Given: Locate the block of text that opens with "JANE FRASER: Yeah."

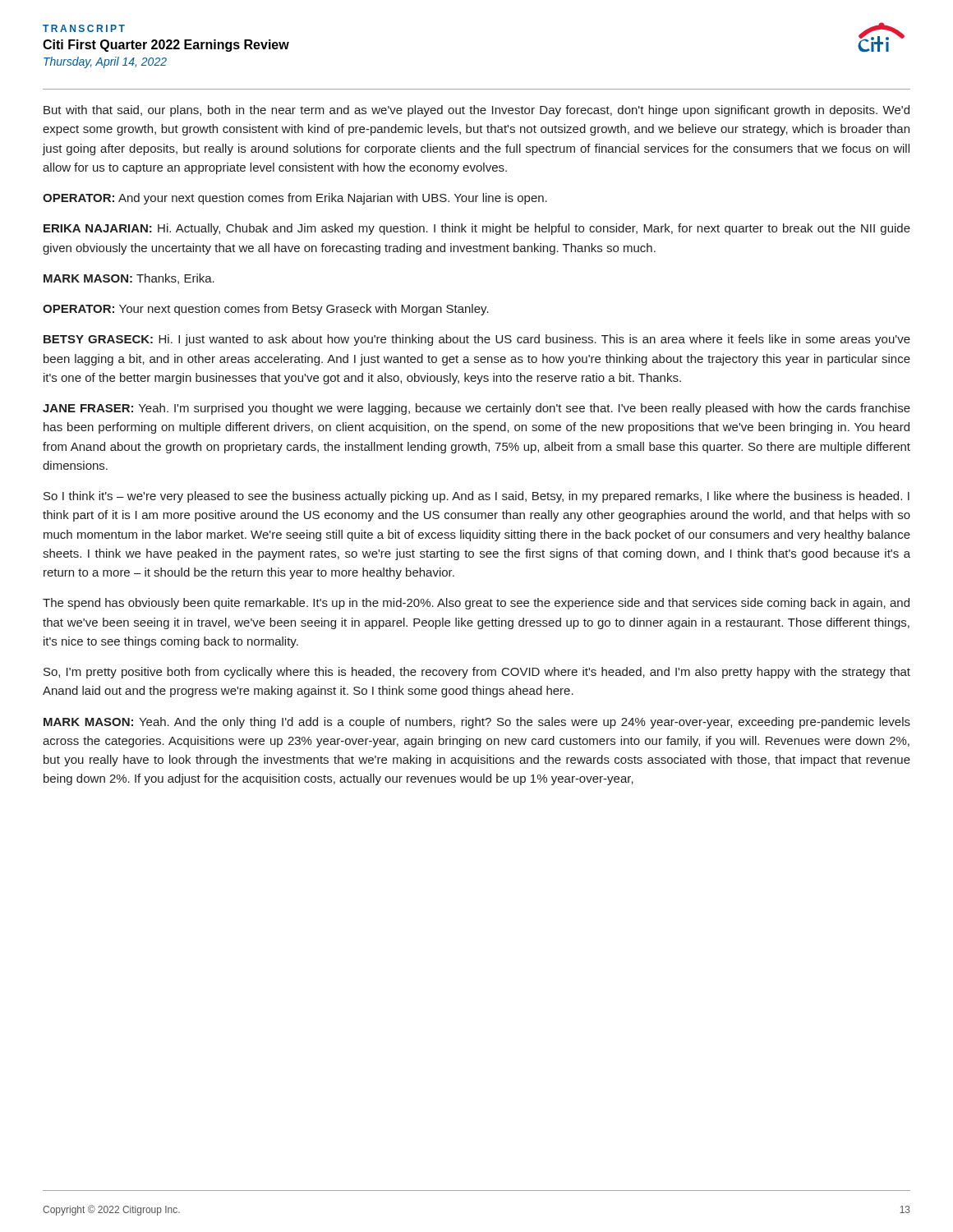Looking at the screenshot, I should tap(476, 436).
